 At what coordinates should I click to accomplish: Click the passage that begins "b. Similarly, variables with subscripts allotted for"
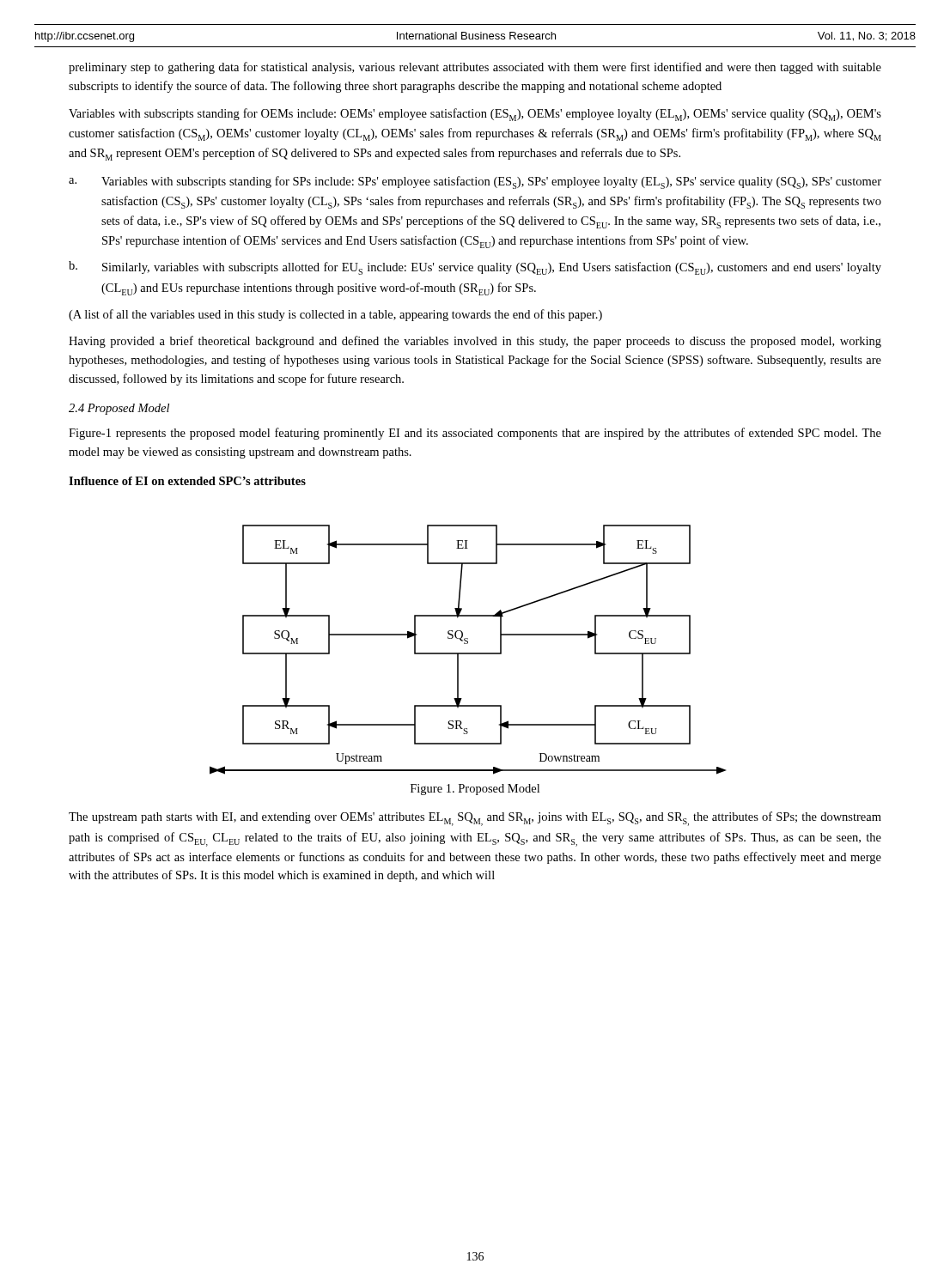pyautogui.click(x=475, y=279)
